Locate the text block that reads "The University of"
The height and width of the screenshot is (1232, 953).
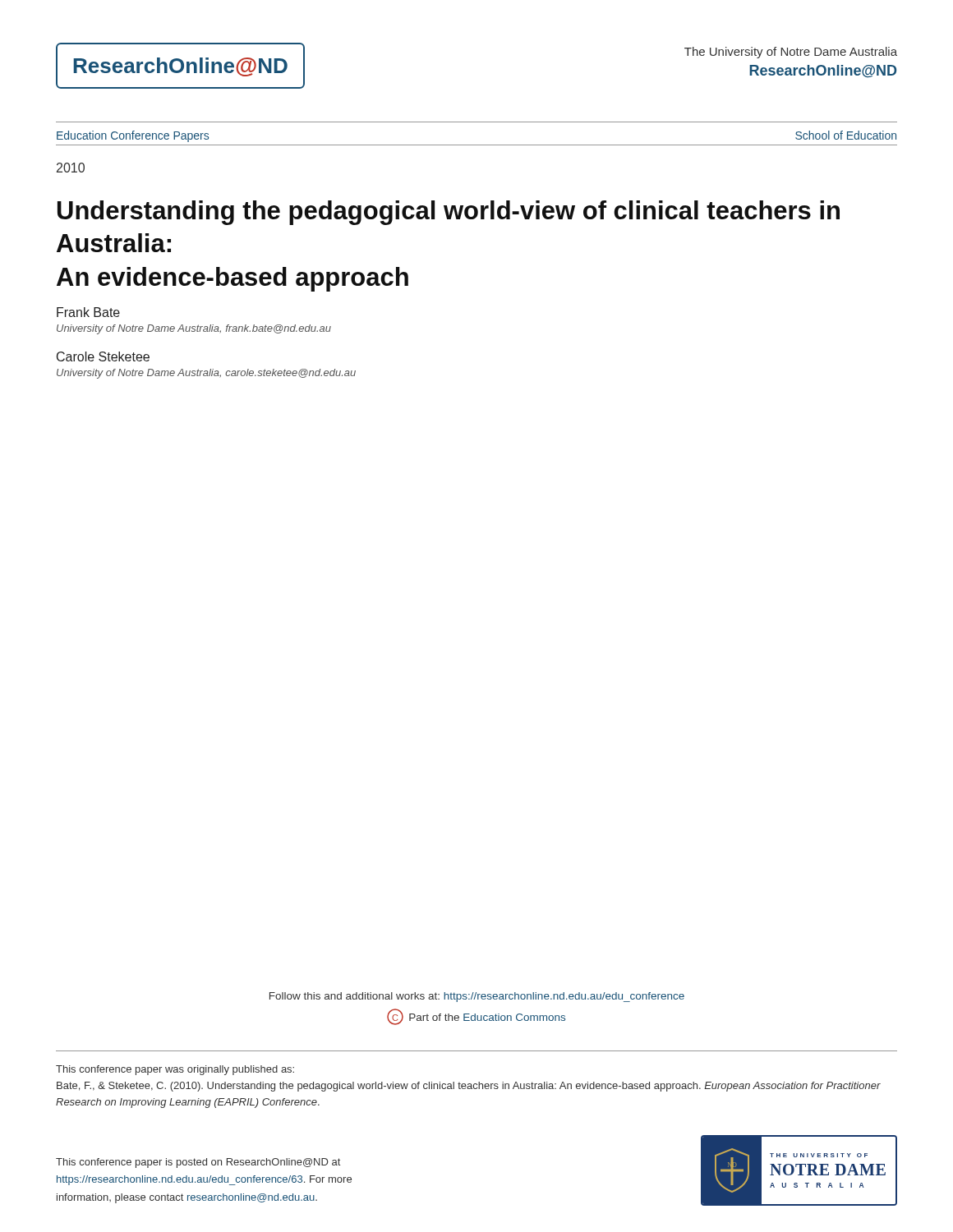click(791, 62)
